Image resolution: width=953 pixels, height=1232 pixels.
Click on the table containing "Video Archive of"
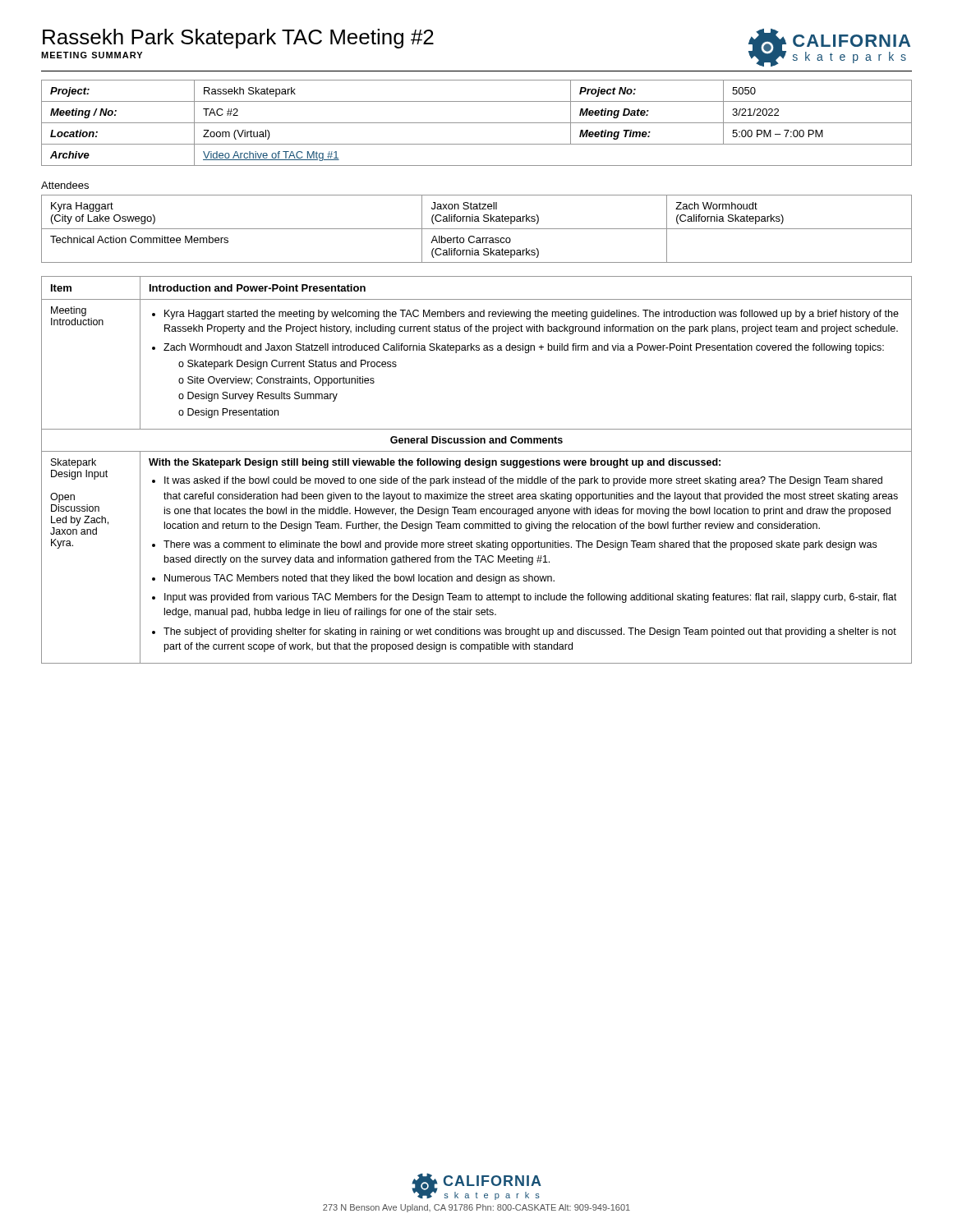(476, 123)
